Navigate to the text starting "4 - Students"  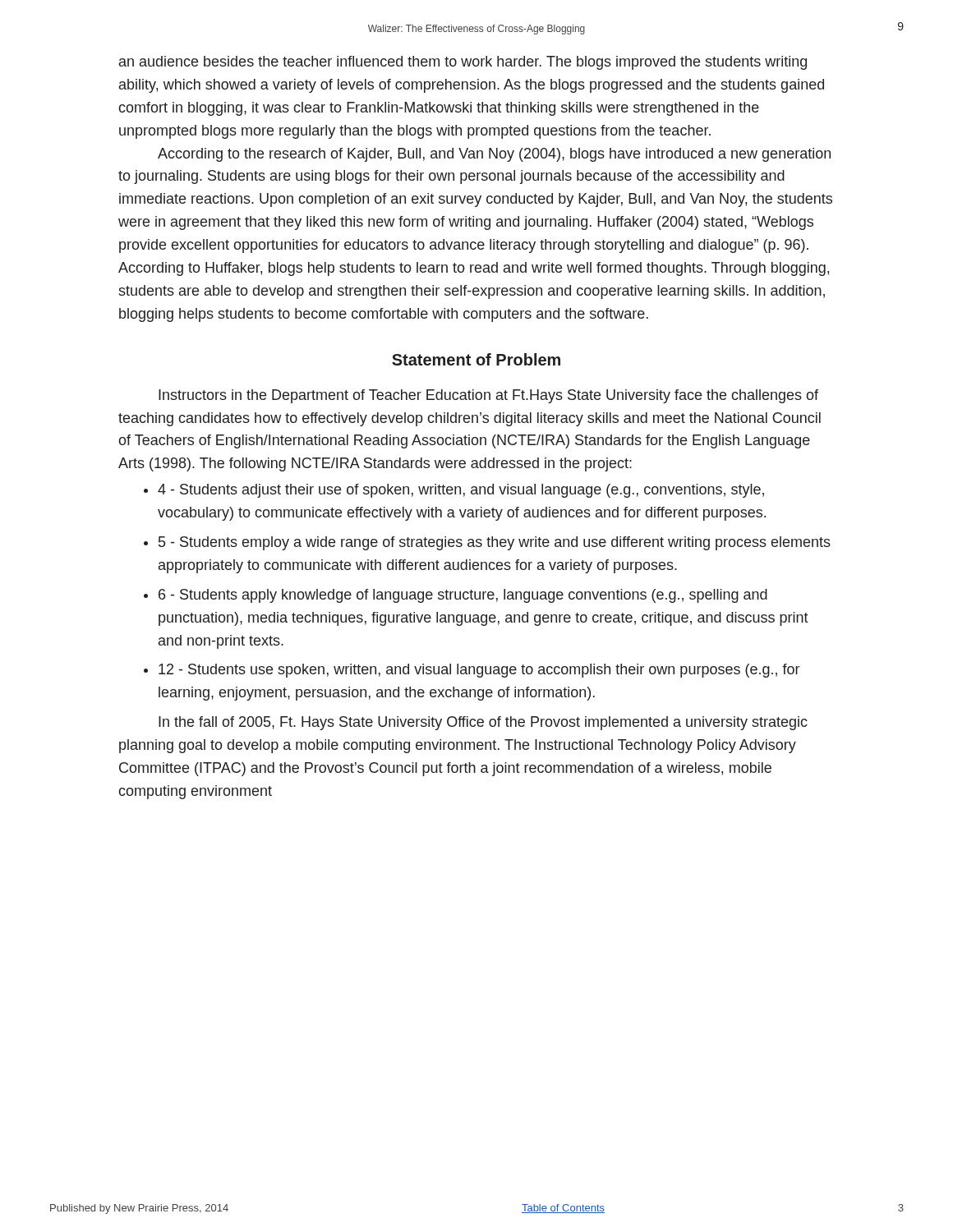(462, 501)
